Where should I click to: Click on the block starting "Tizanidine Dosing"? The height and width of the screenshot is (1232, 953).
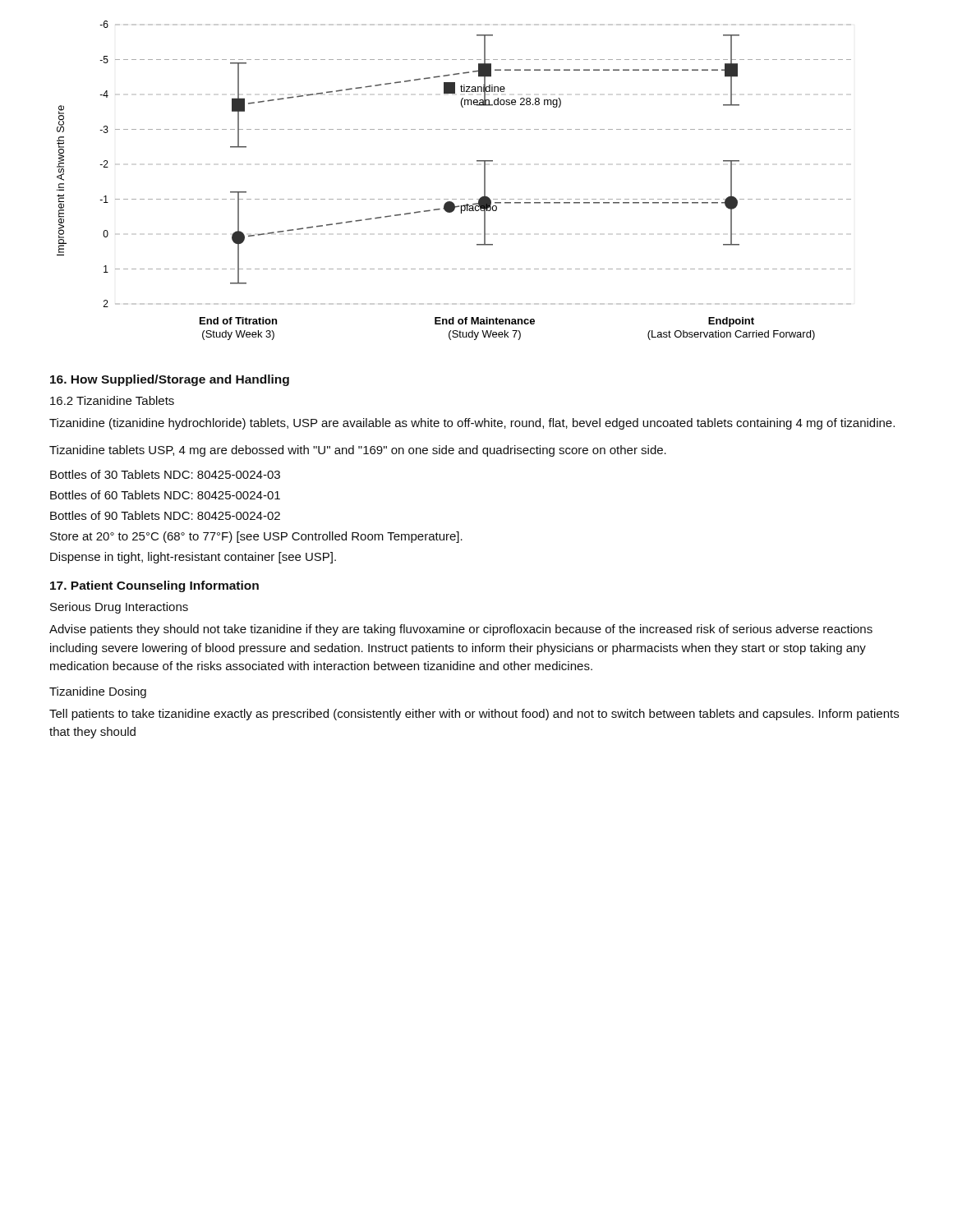[x=98, y=691]
